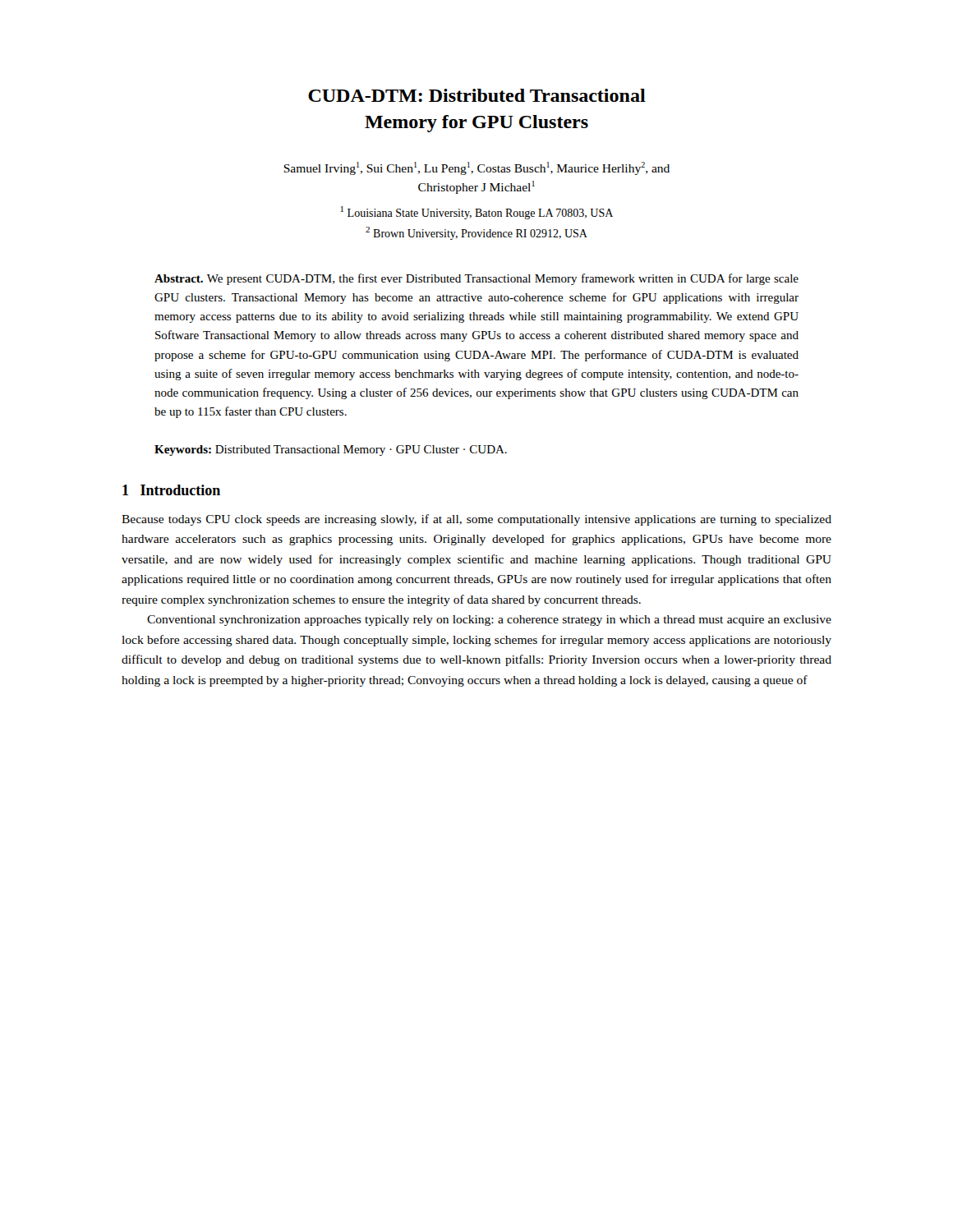
Task: Point to the region starting "Samuel Irving1, Sui Chen1, Lu Peng1, Costas Busch1,"
Action: (x=476, y=177)
